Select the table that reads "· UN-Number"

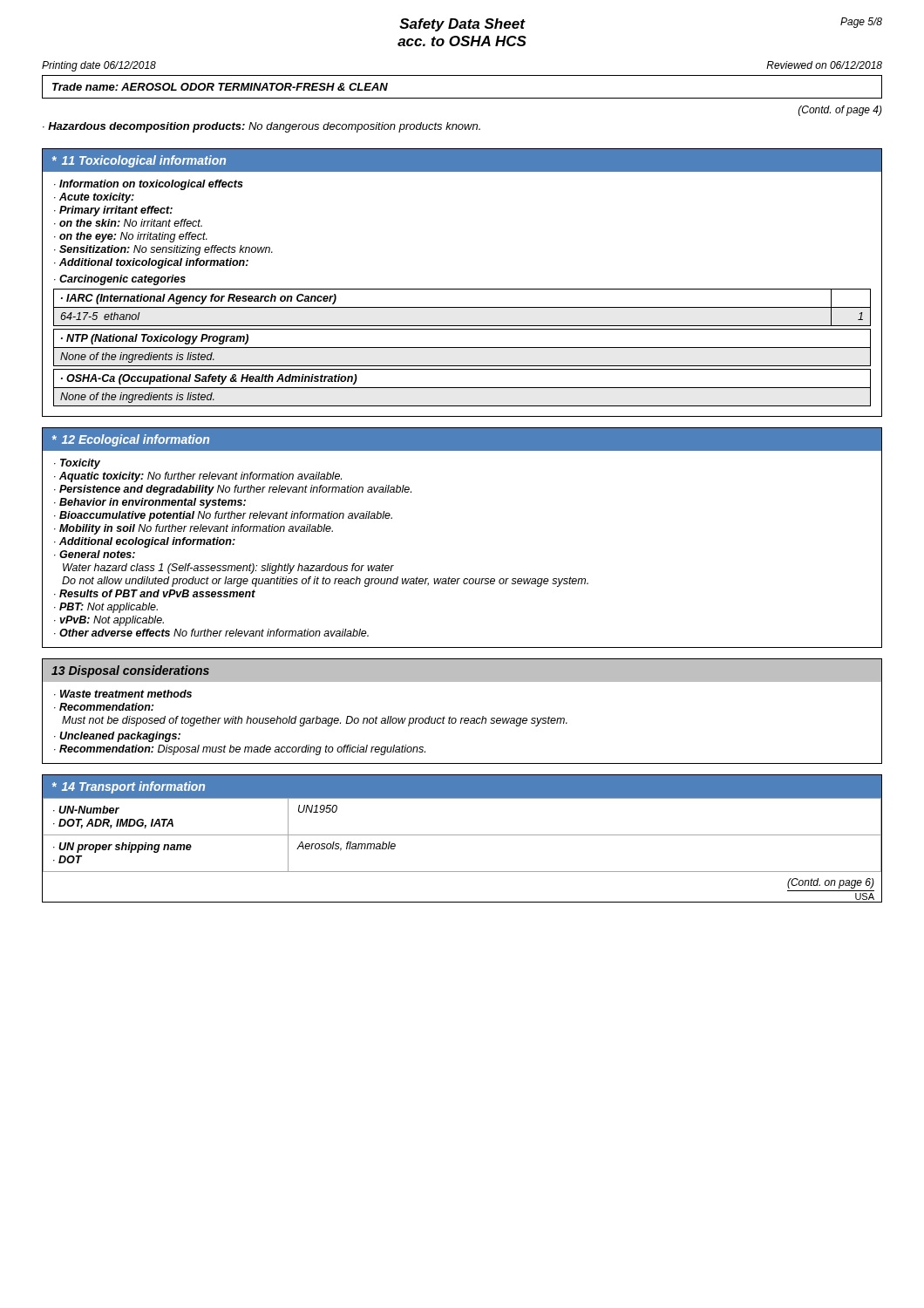462,835
